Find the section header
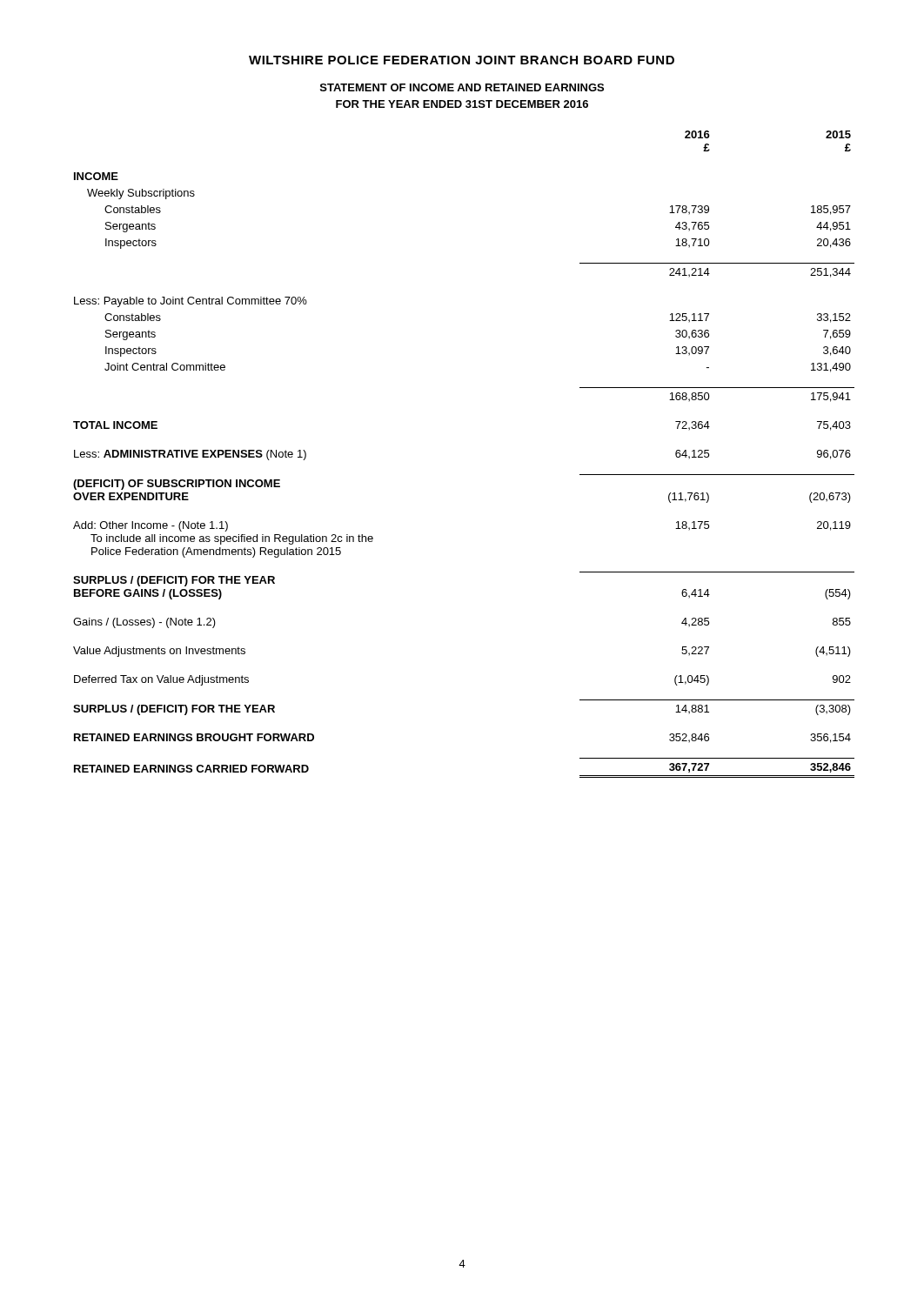Viewport: 924px width, 1305px height. (x=462, y=96)
